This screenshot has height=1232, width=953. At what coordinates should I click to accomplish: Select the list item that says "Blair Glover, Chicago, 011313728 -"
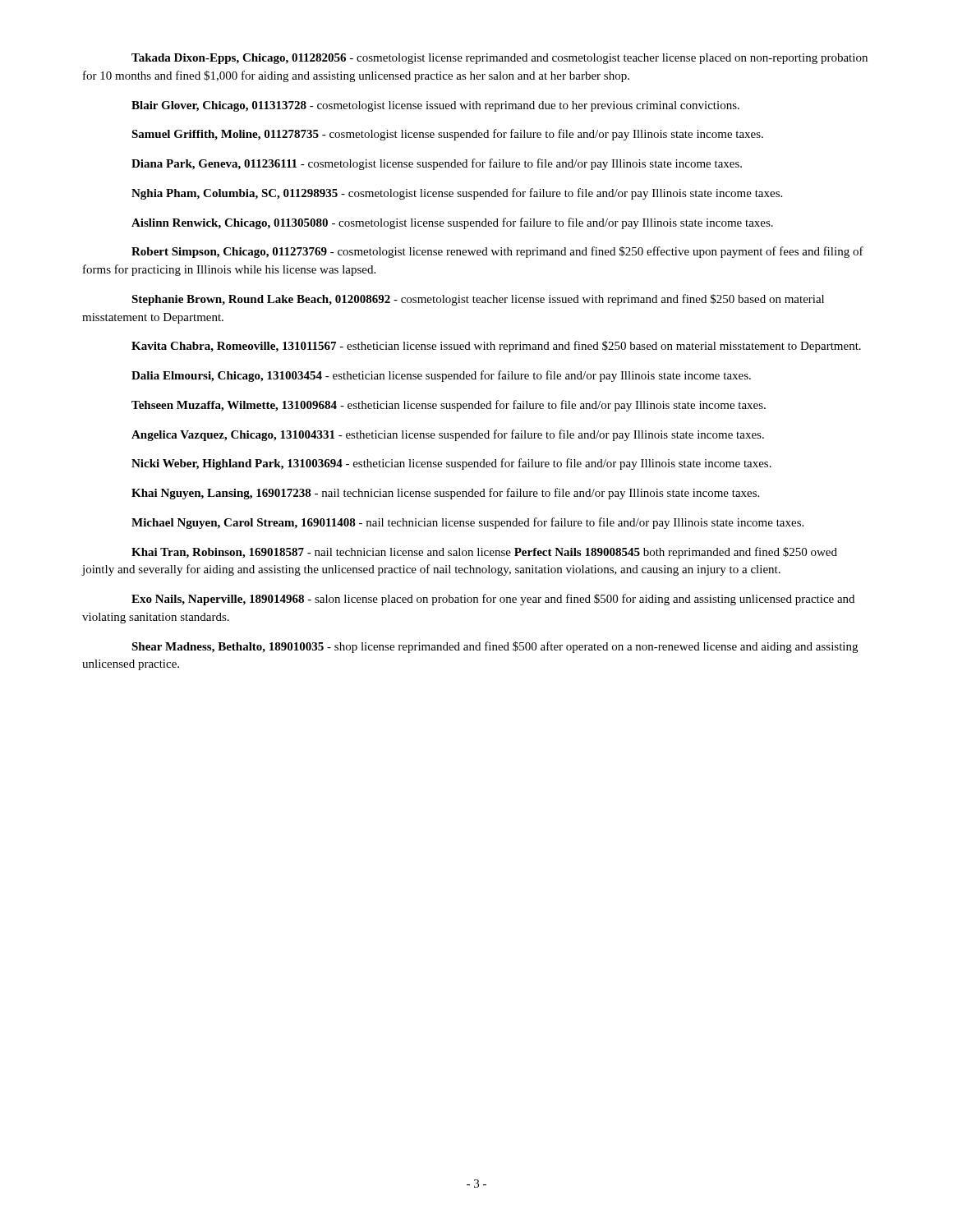[476, 105]
